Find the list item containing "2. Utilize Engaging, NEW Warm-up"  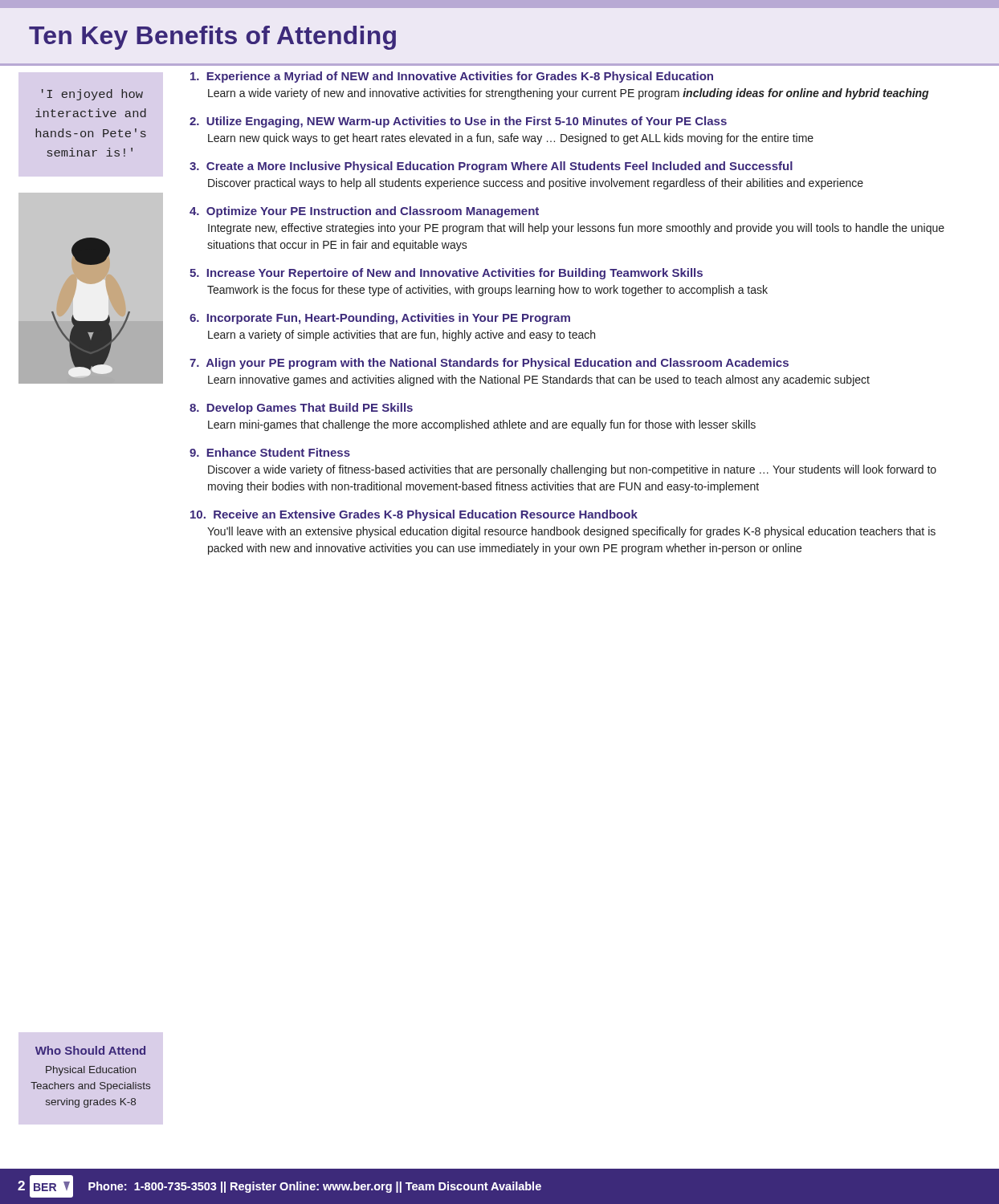(x=579, y=130)
